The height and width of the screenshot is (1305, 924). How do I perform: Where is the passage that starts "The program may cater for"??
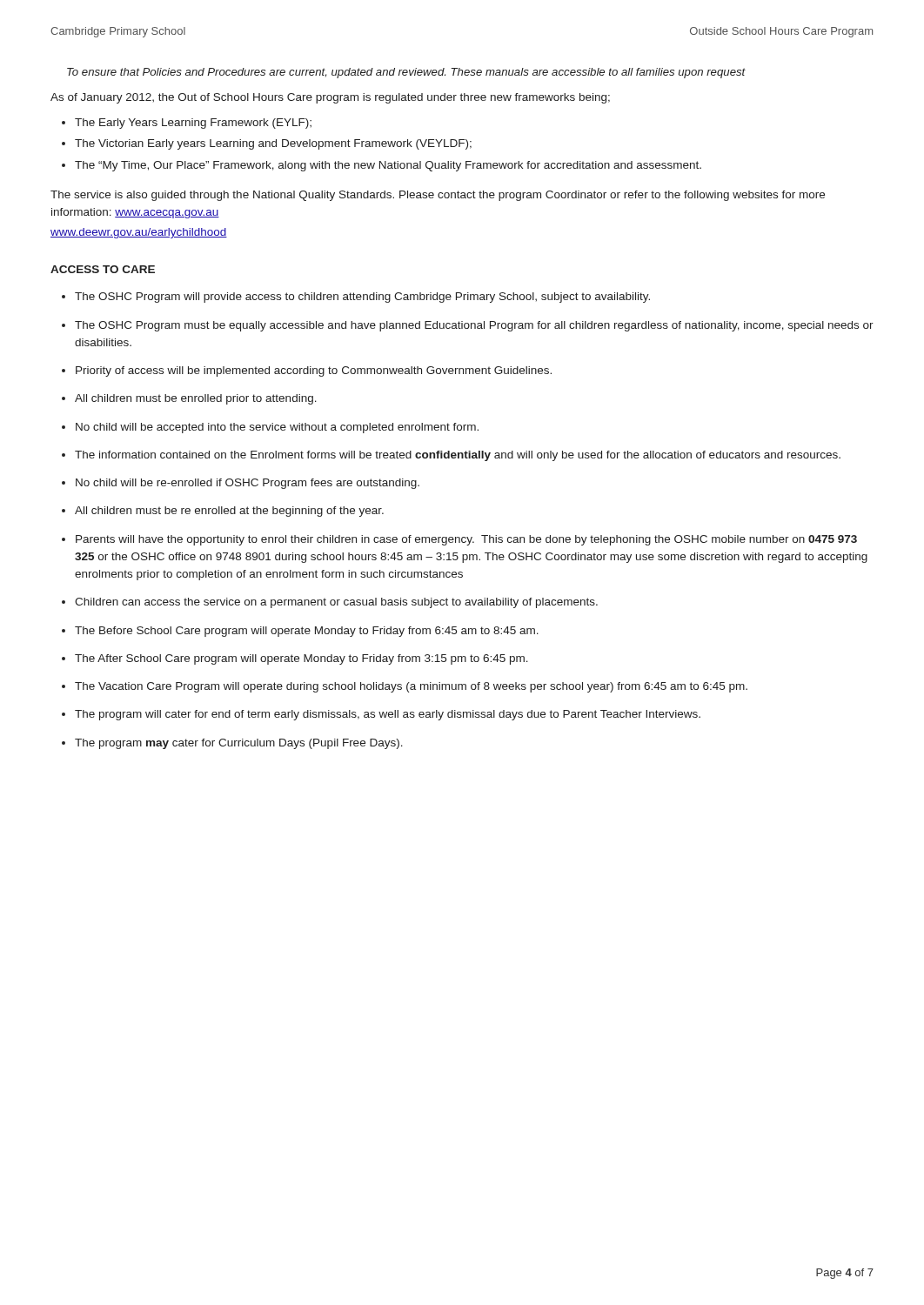(x=239, y=742)
